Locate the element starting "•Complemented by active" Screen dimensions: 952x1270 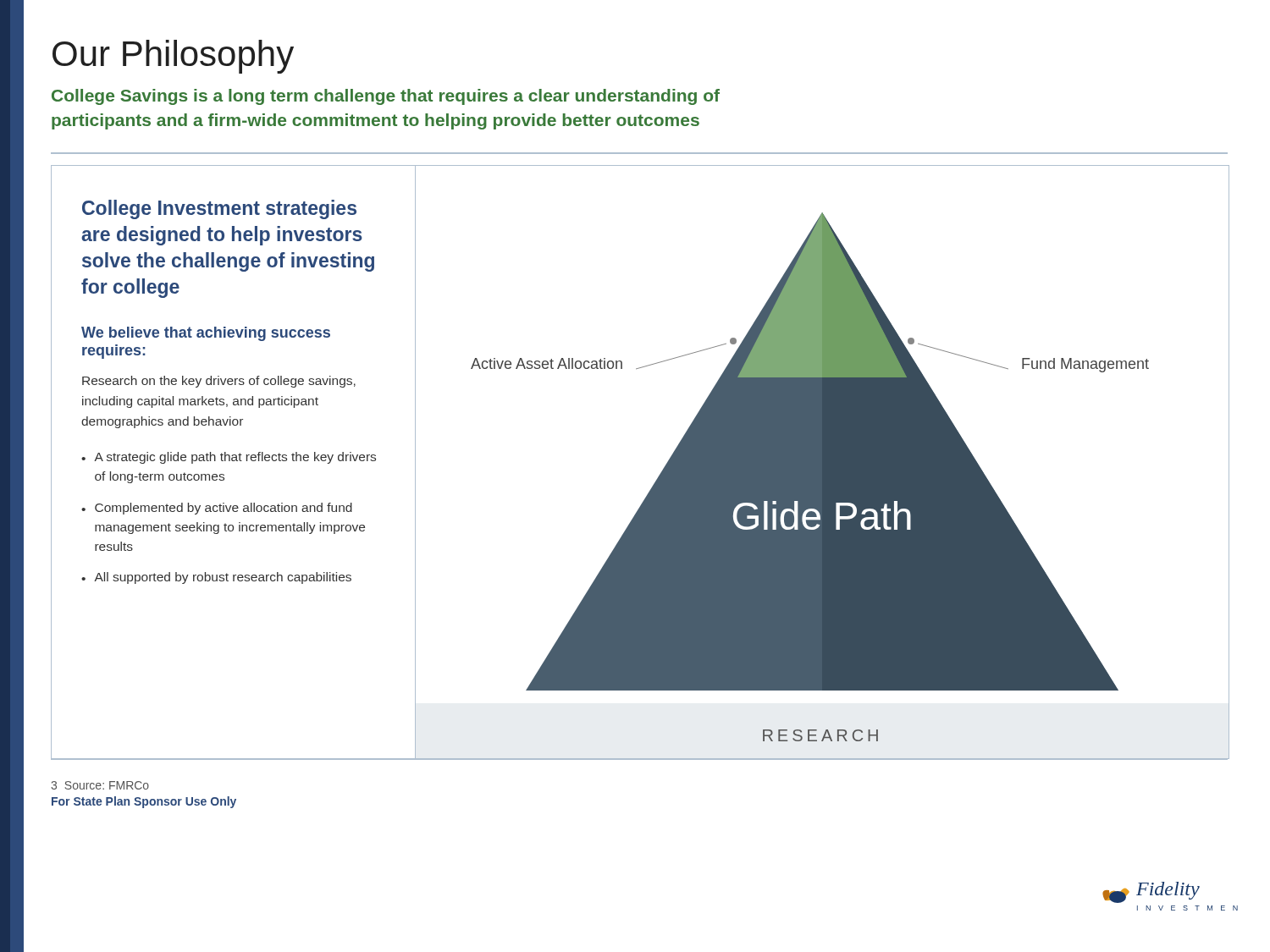[x=235, y=527]
